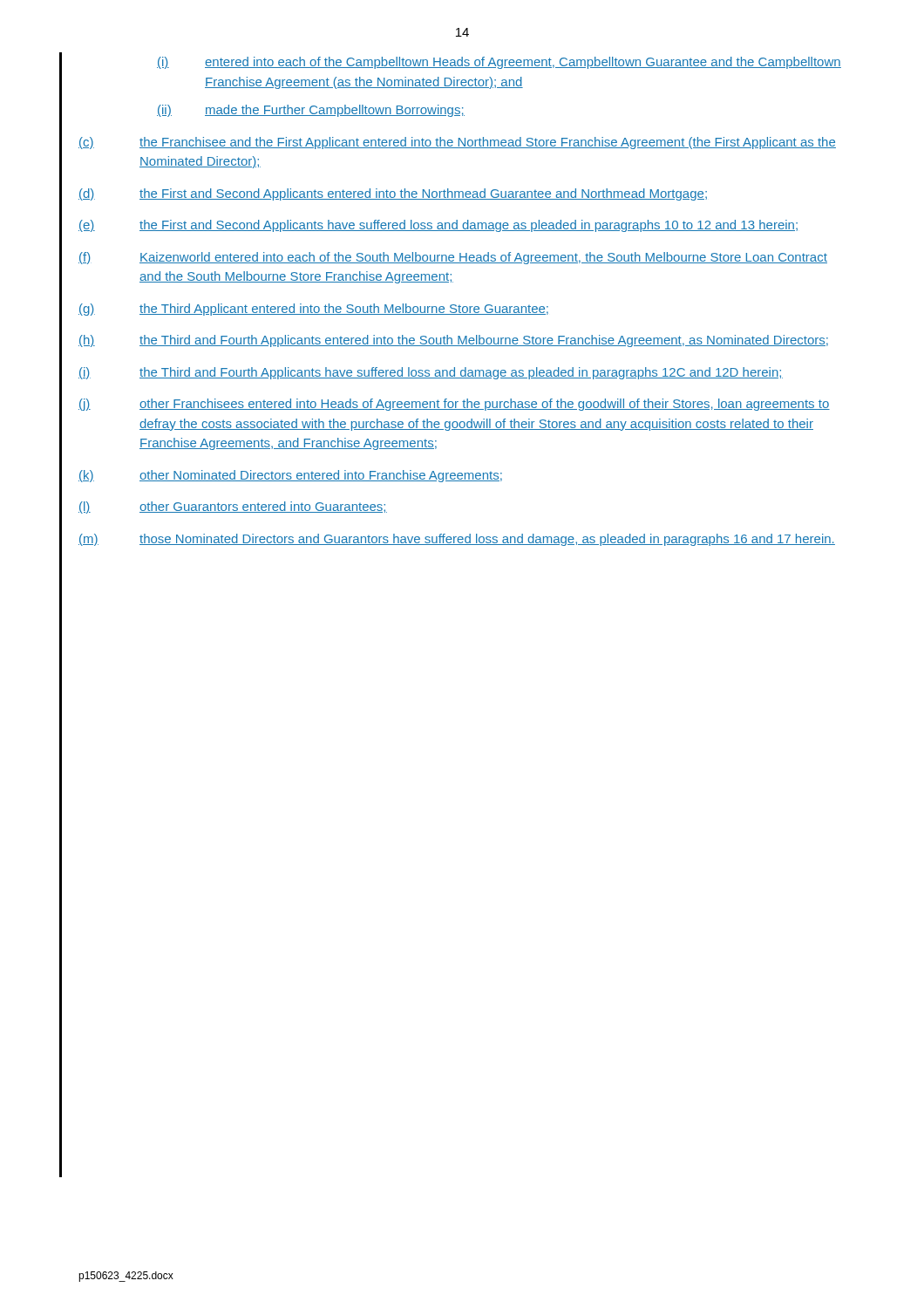
Task: Point to the element starting "(c) the Franchisee and the"
Action: click(x=462, y=152)
